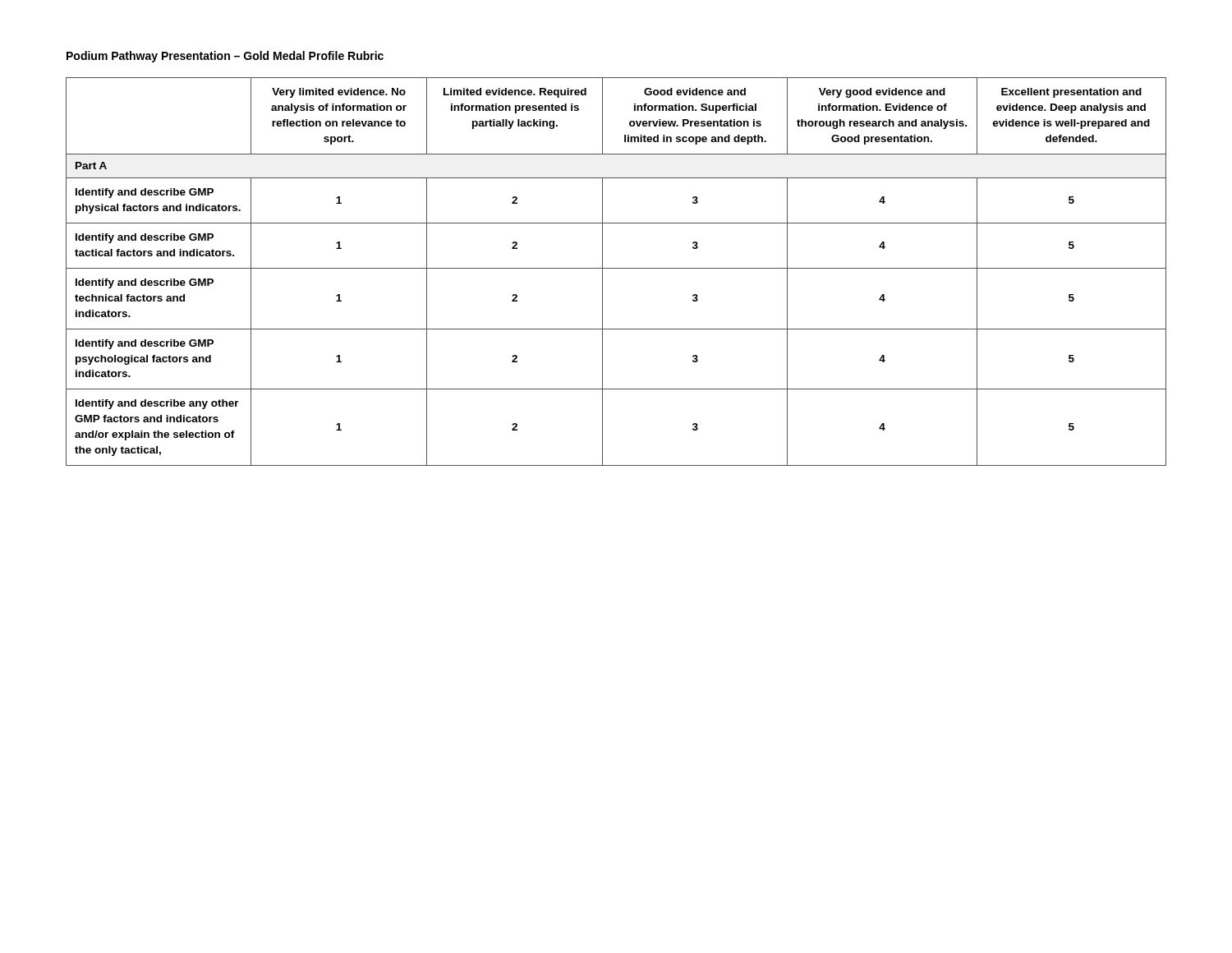Locate the table with the text "Identify and describe GMP"
The height and width of the screenshot is (953, 1232).
pos(616,271)
